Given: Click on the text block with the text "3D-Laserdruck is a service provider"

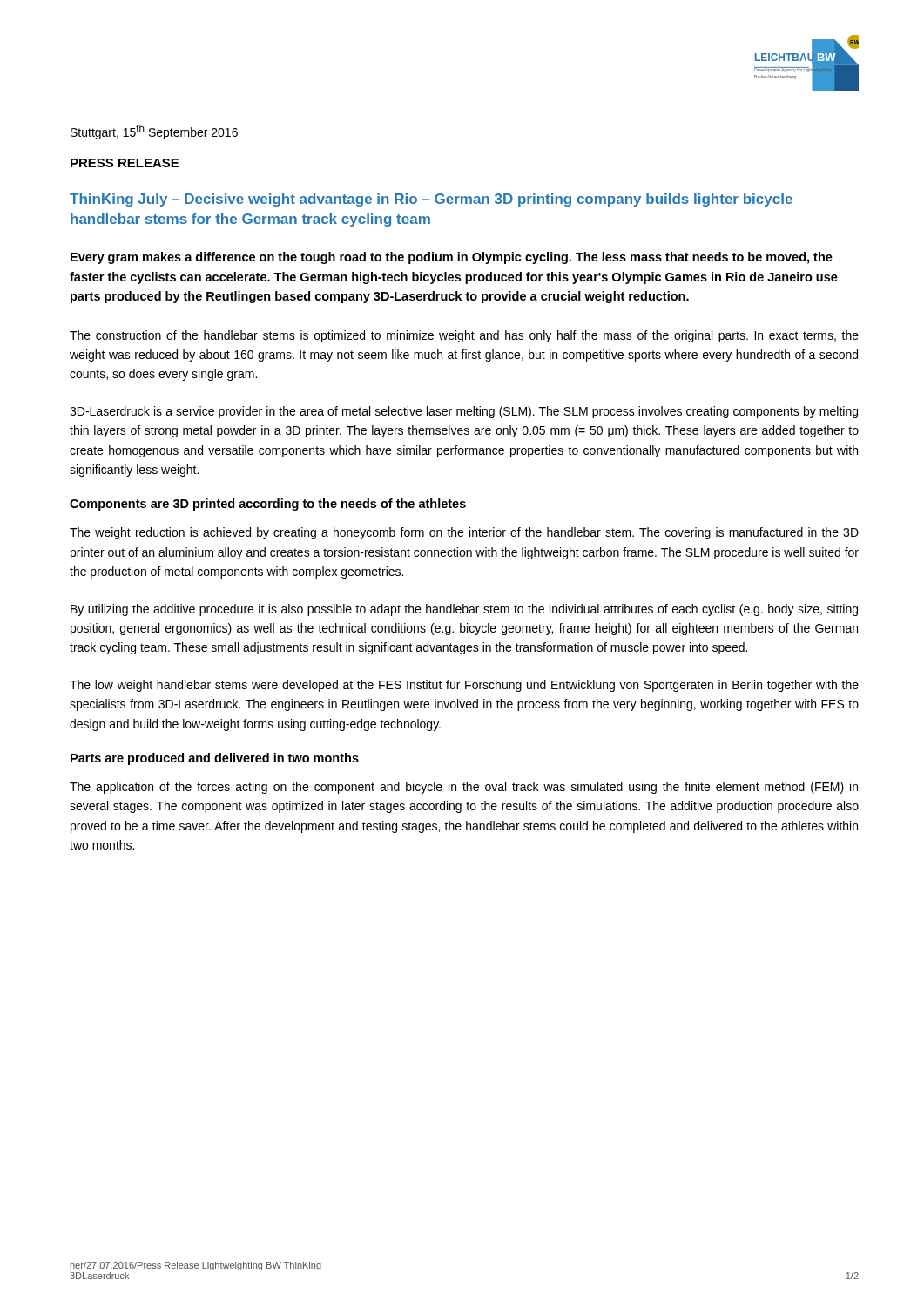Looking at the screenshot, I should [464, 440].
